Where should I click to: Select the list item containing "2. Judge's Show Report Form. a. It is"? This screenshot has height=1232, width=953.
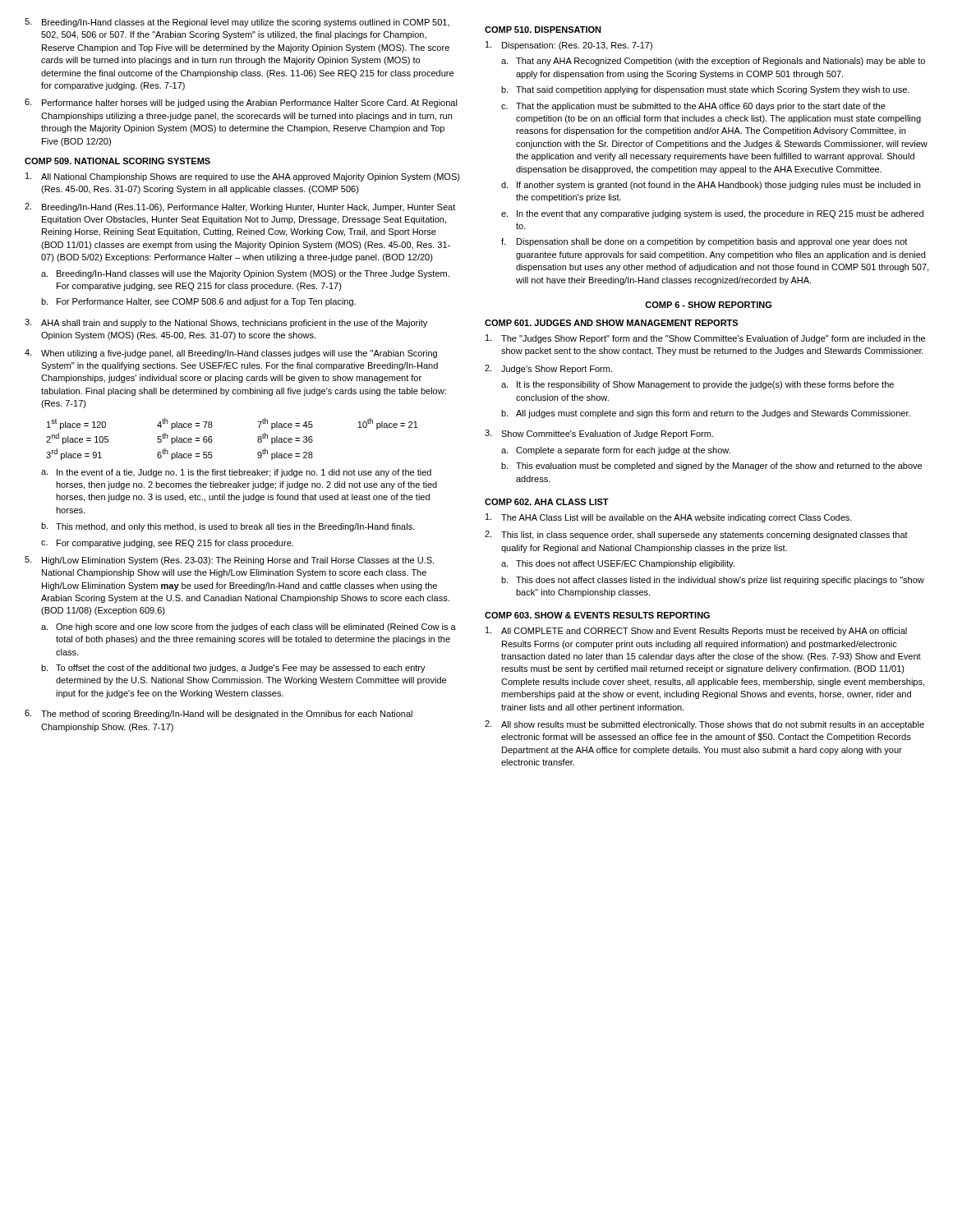click(x=709, y=393)
